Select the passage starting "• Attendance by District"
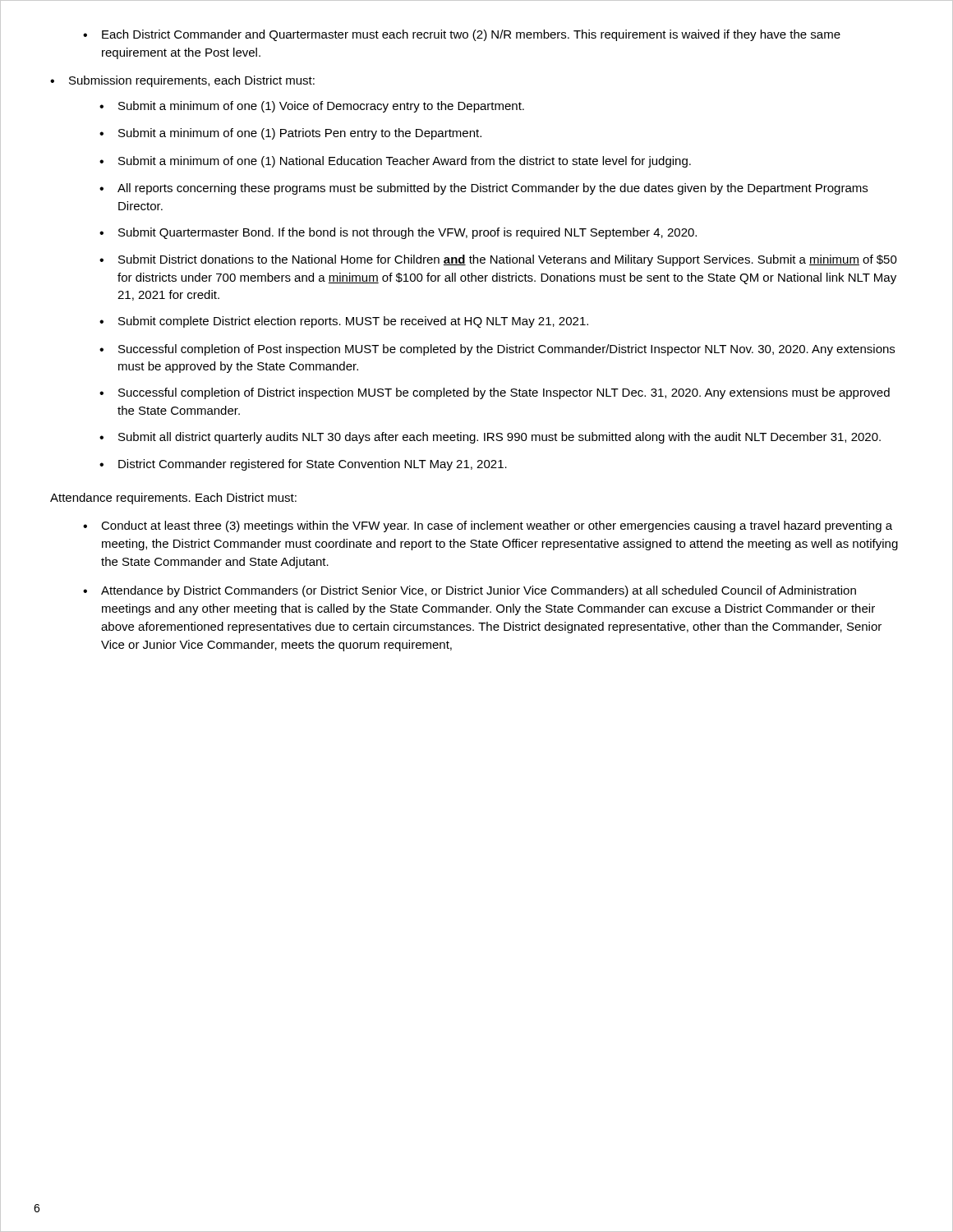The width and height of the screenshot is (953, 1232). 493,617
